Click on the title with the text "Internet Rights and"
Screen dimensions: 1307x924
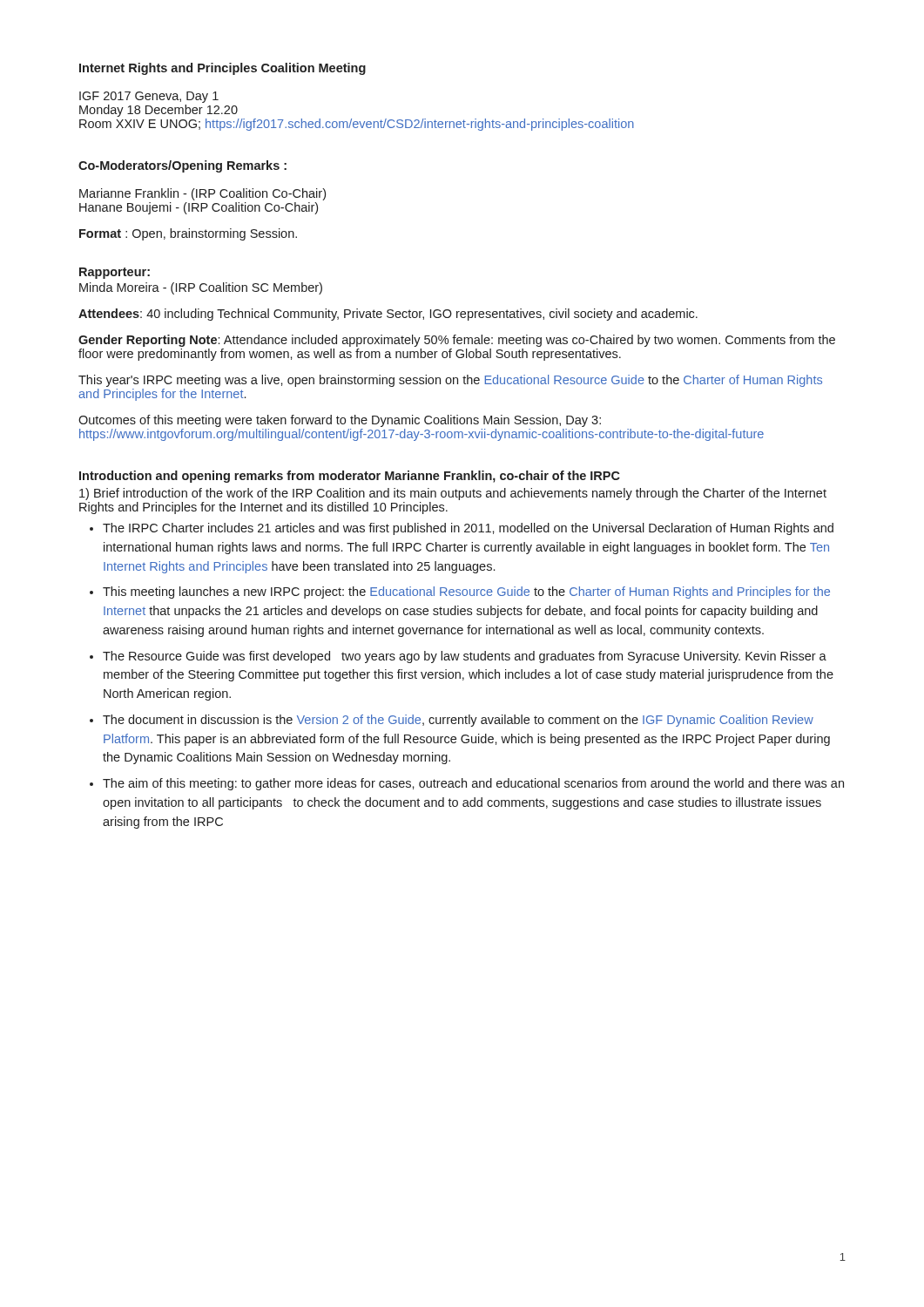tap(222, 68)
